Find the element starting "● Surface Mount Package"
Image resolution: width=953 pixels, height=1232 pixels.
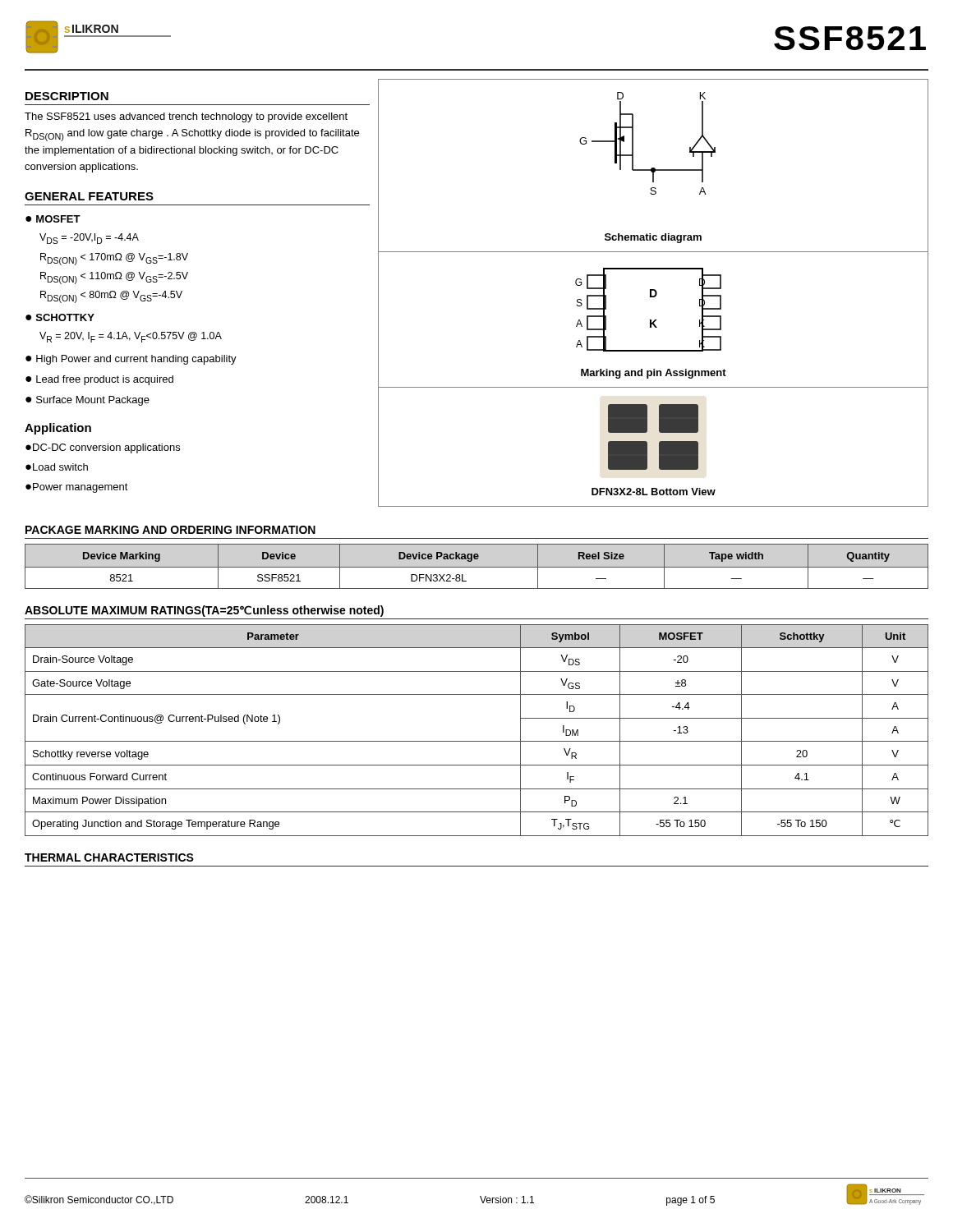[87, 399]
